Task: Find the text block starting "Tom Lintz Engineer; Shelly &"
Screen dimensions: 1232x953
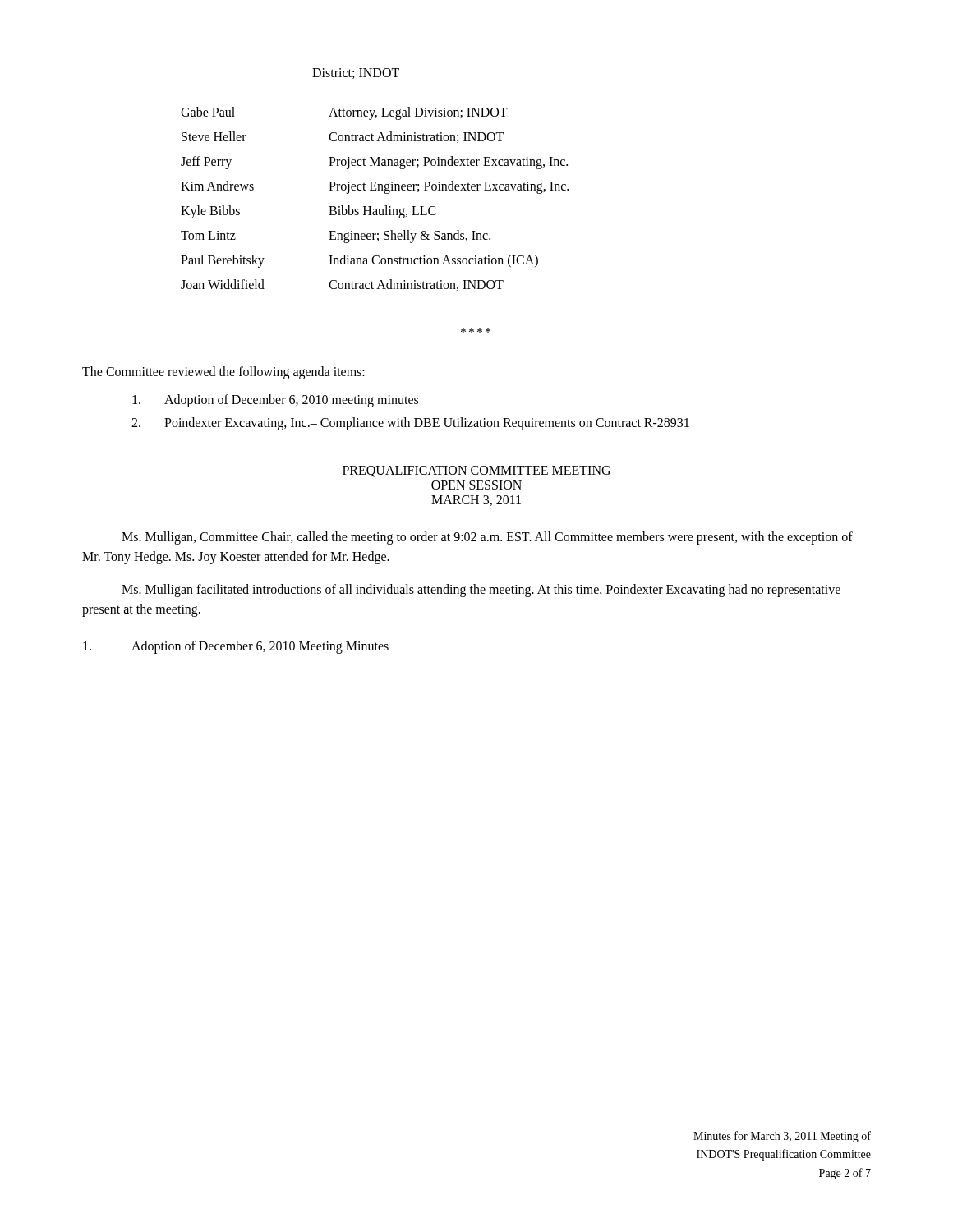Action: click(x=336, y=236)
